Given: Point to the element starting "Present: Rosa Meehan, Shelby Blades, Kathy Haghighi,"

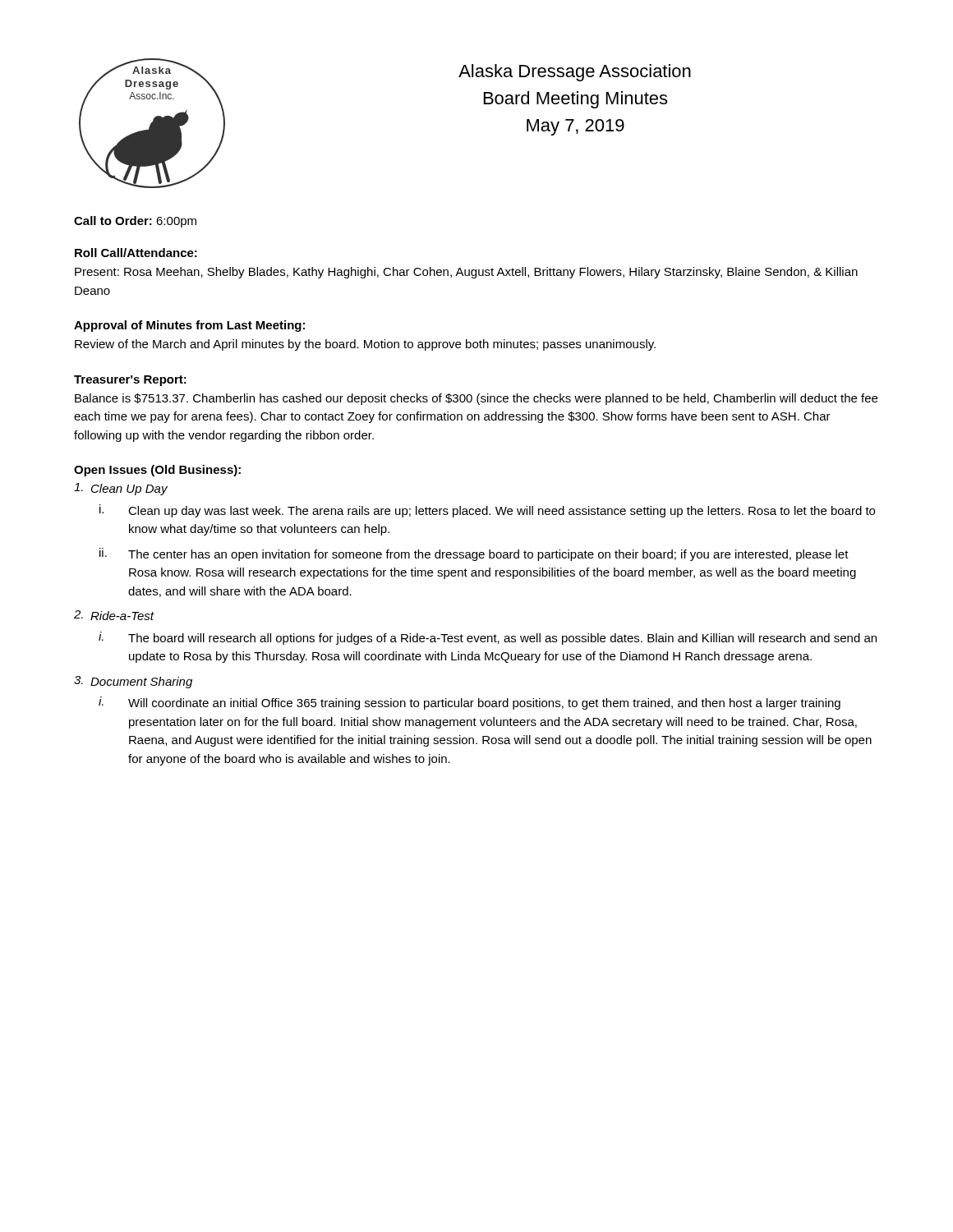Looking at the screenshot, I should tap(466, 281).
